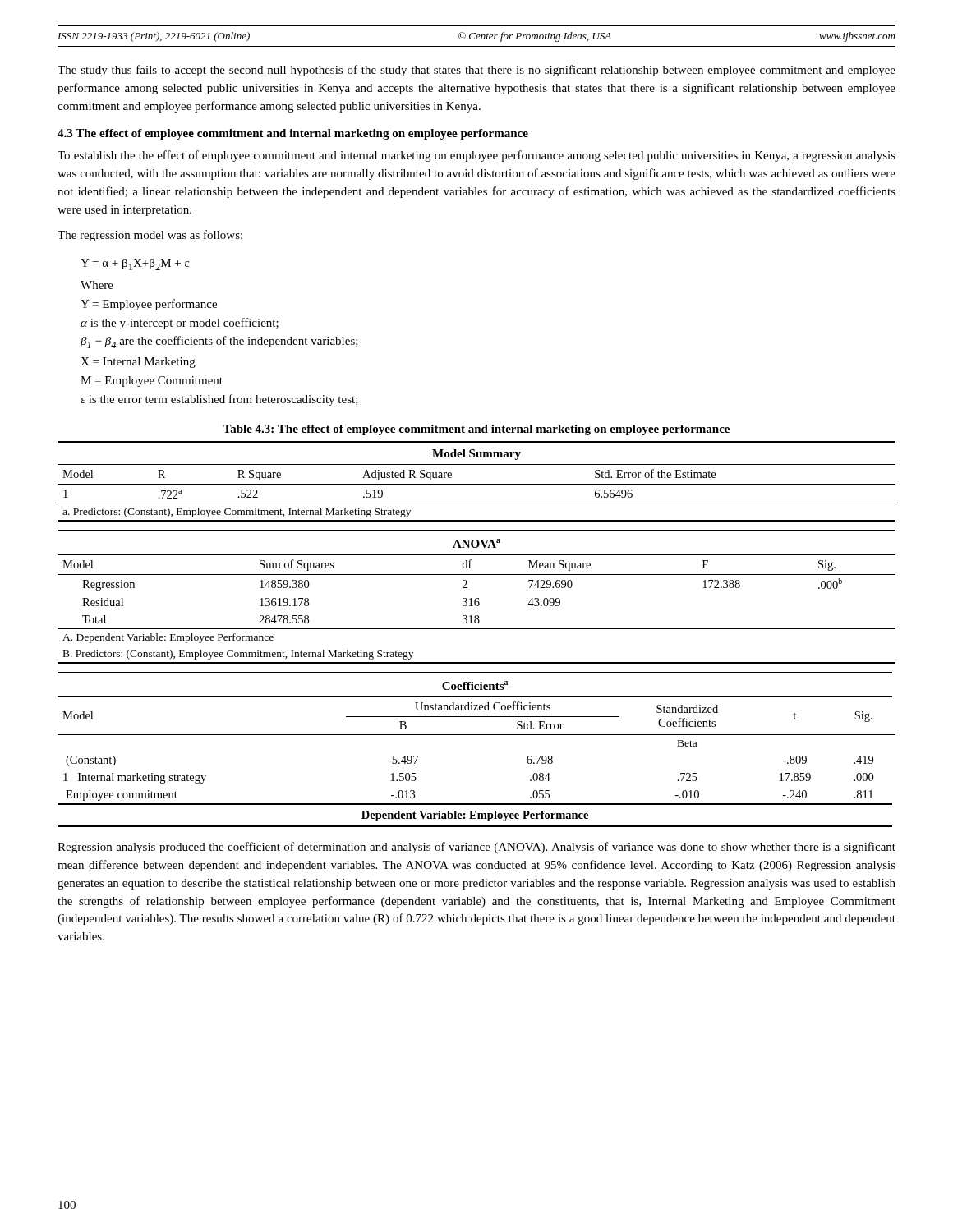Point to the block beginning "ε is the"

point(219,399)
